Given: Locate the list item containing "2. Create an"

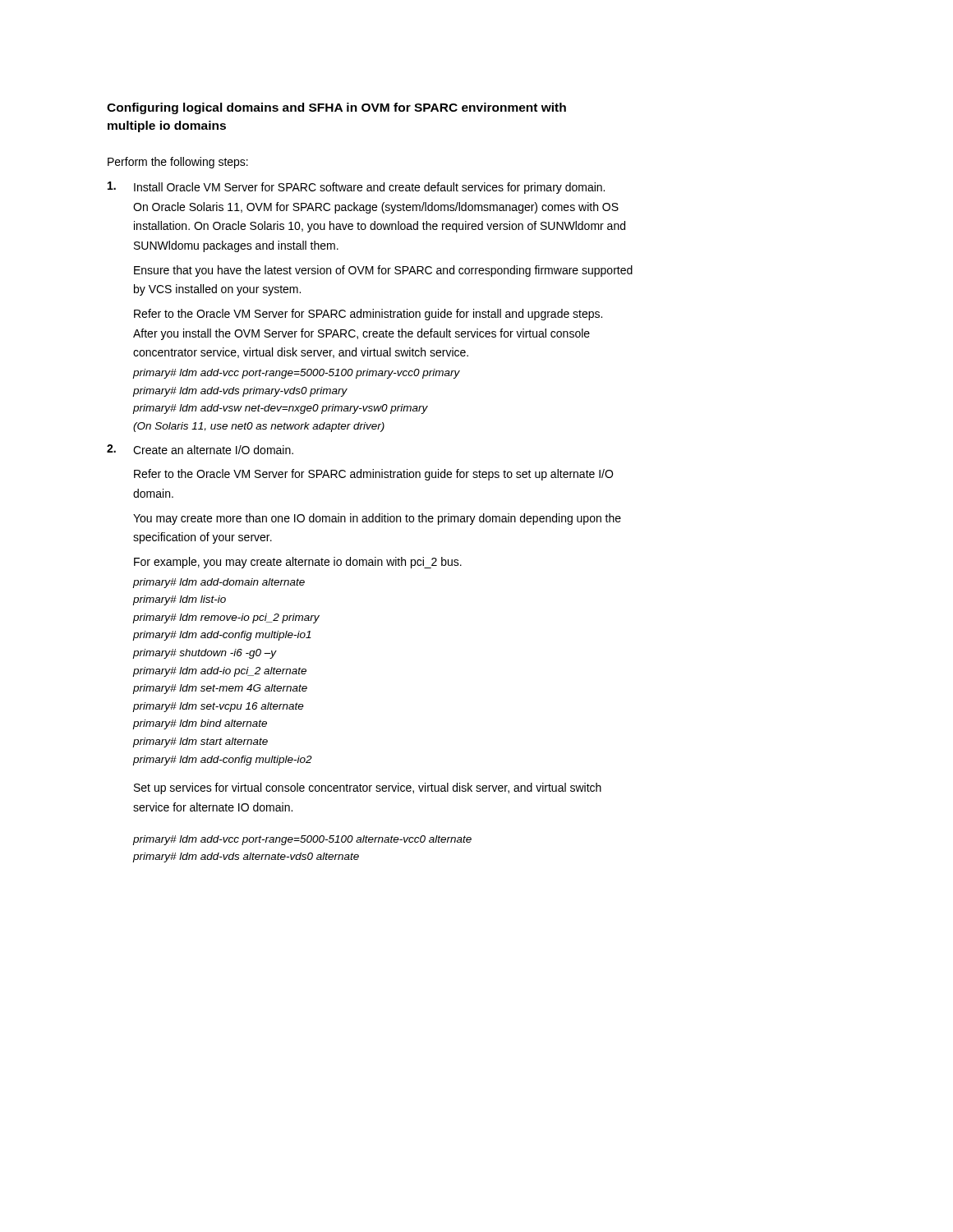Looking at the screenshot, I should 200,449.
